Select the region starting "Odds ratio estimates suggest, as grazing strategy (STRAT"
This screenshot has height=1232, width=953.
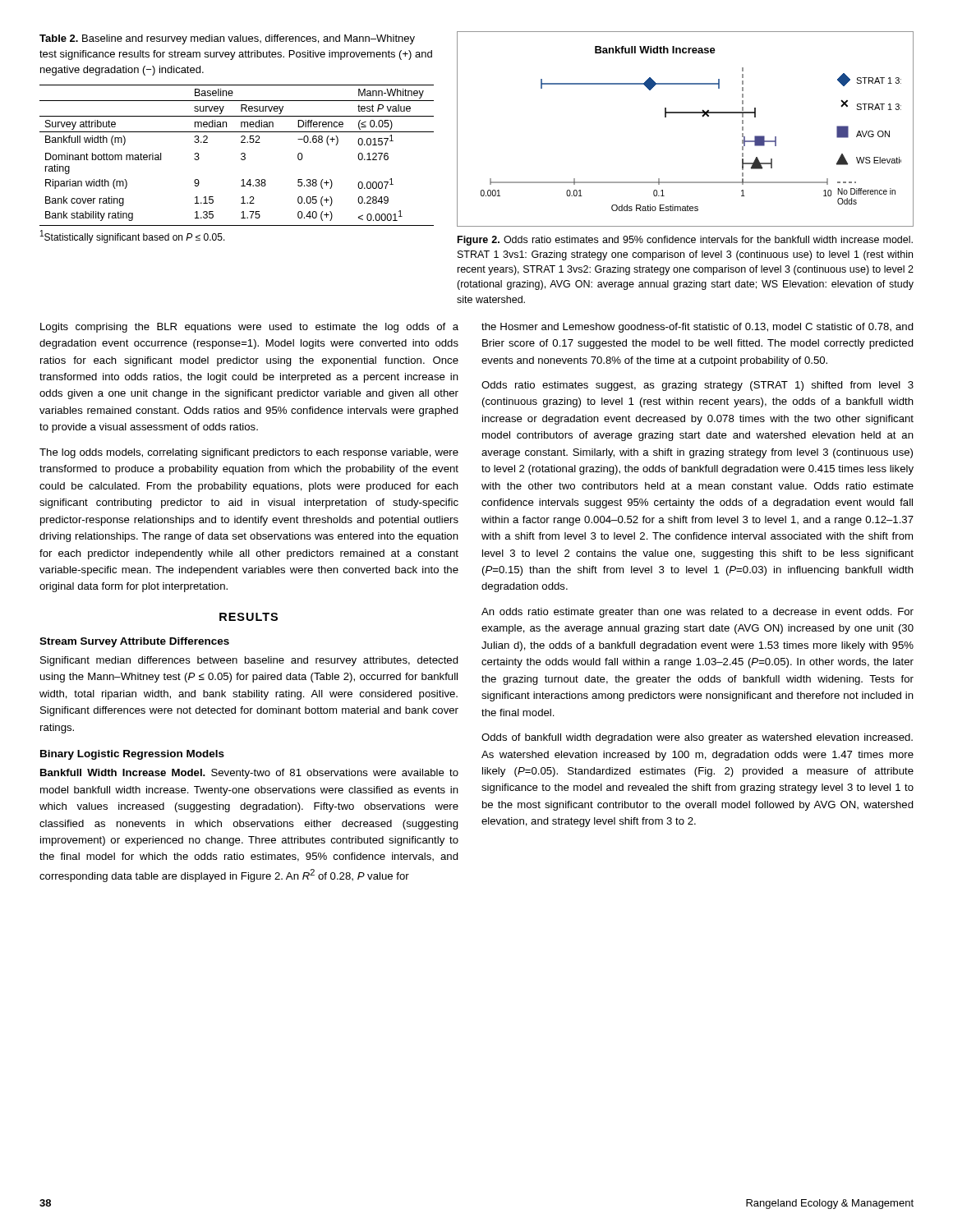coord(698,486)
